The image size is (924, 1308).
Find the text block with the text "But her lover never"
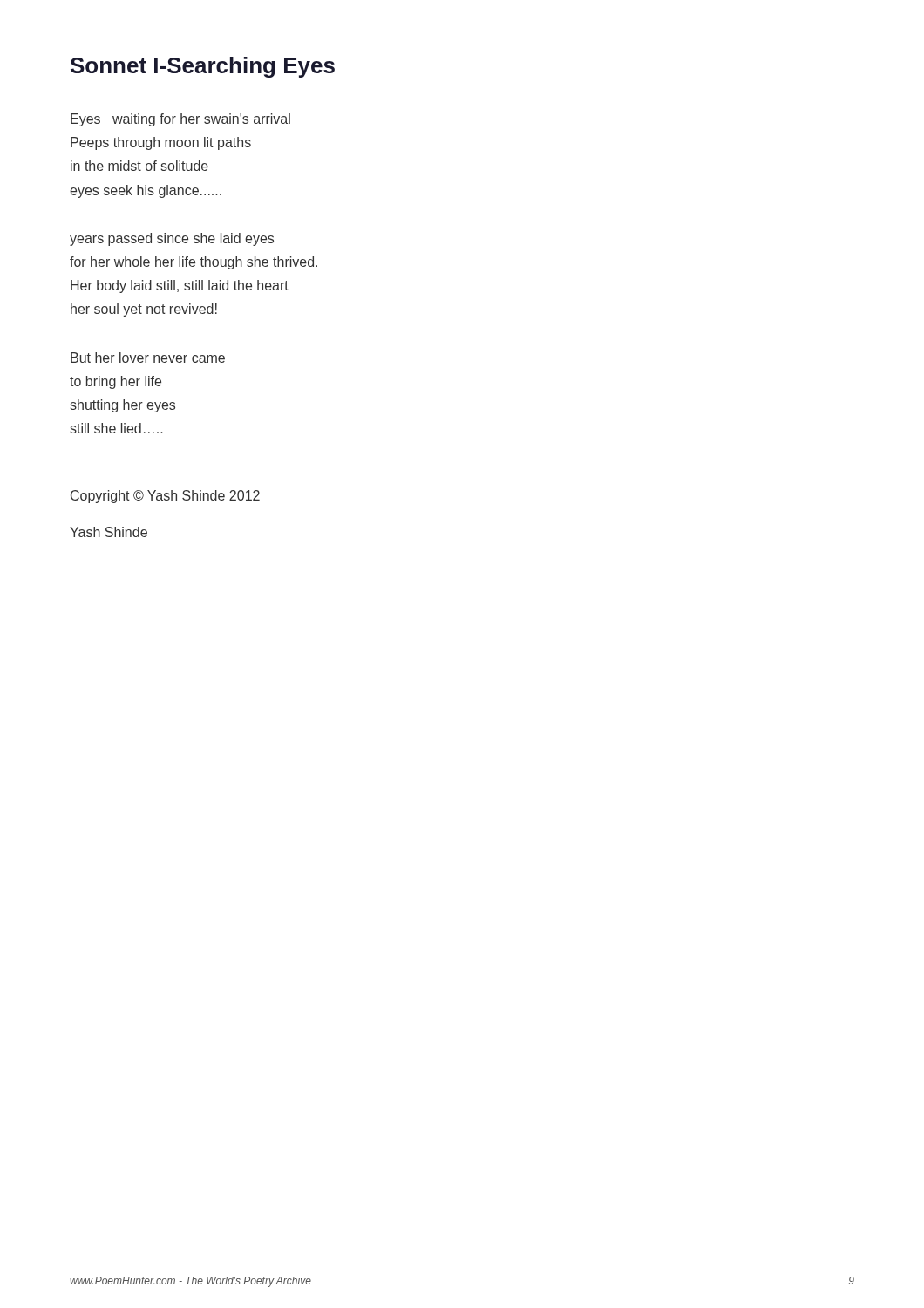pos(148,358)
